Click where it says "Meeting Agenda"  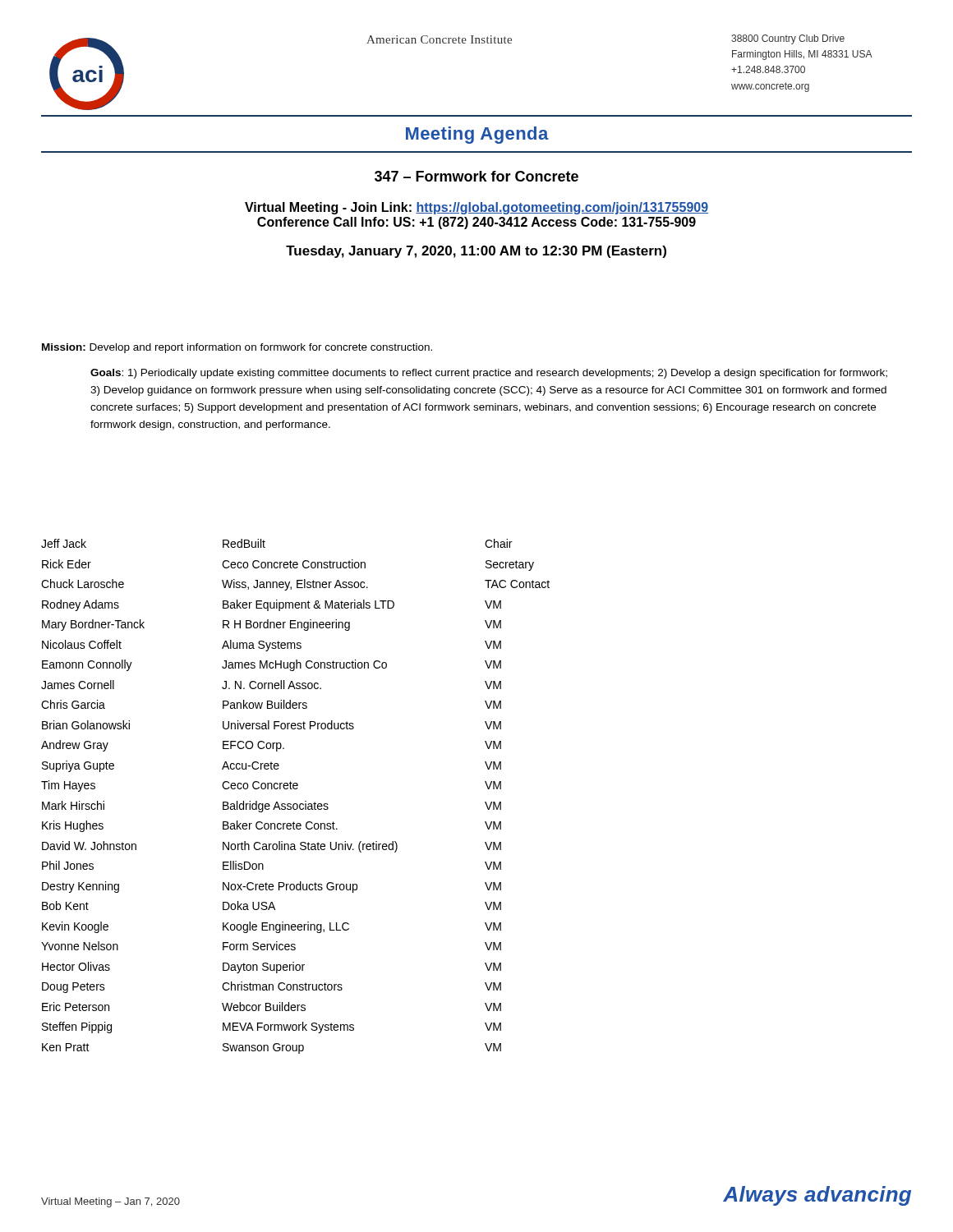tap(476, 133)
